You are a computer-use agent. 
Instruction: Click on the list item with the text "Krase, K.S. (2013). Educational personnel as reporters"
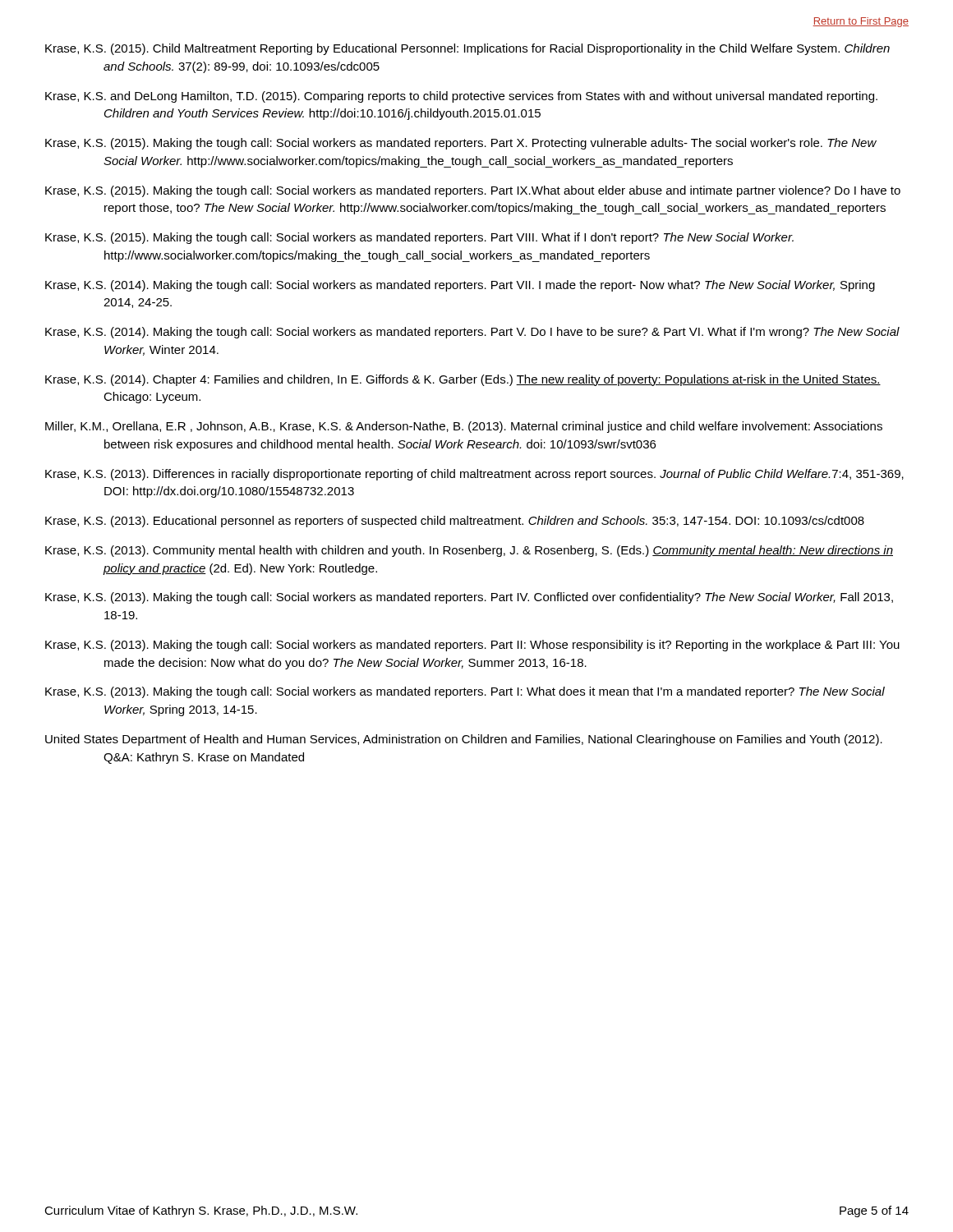(454, 520)
